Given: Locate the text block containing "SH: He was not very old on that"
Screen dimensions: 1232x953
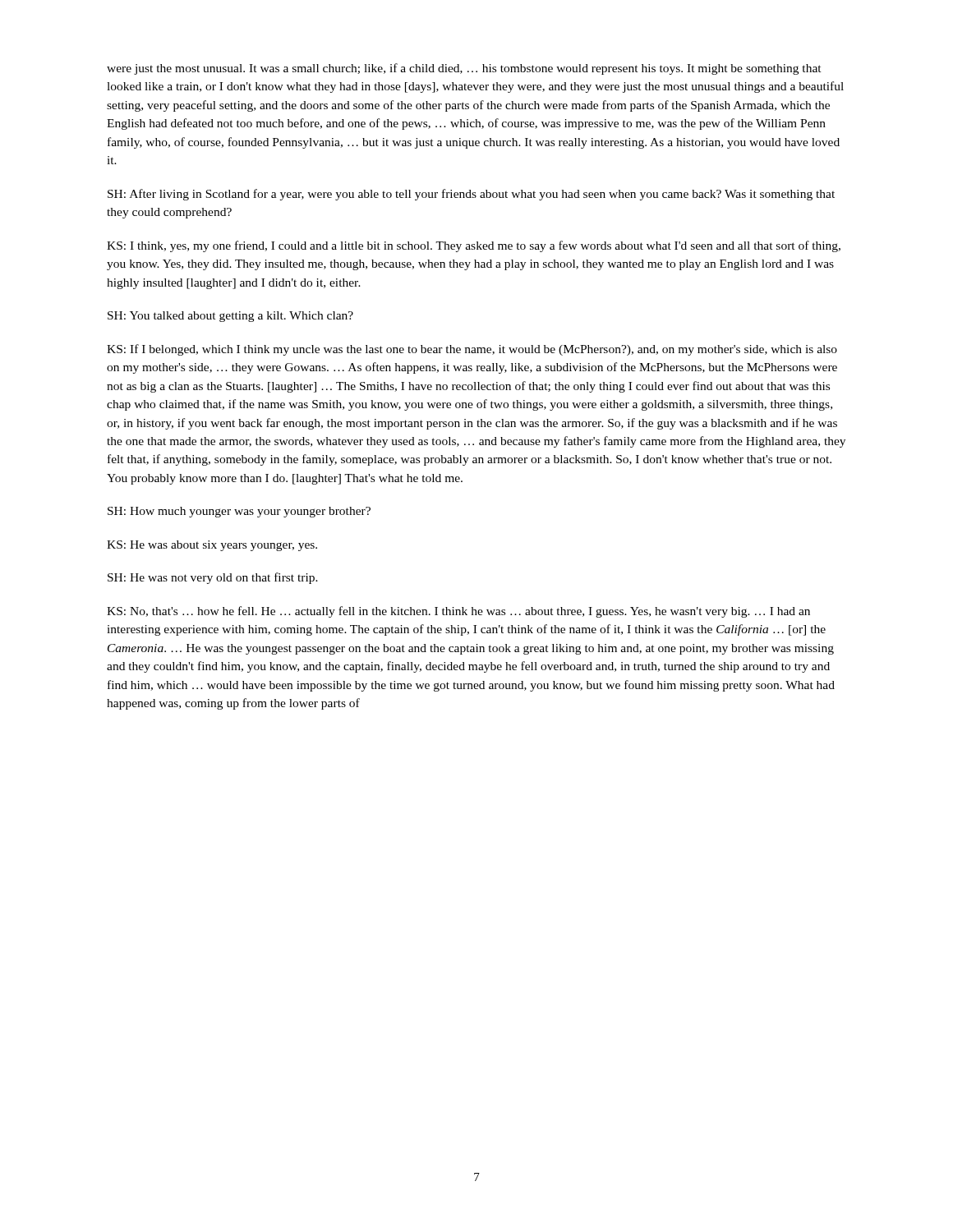Looking at the screenshot, I should point(213,577).
